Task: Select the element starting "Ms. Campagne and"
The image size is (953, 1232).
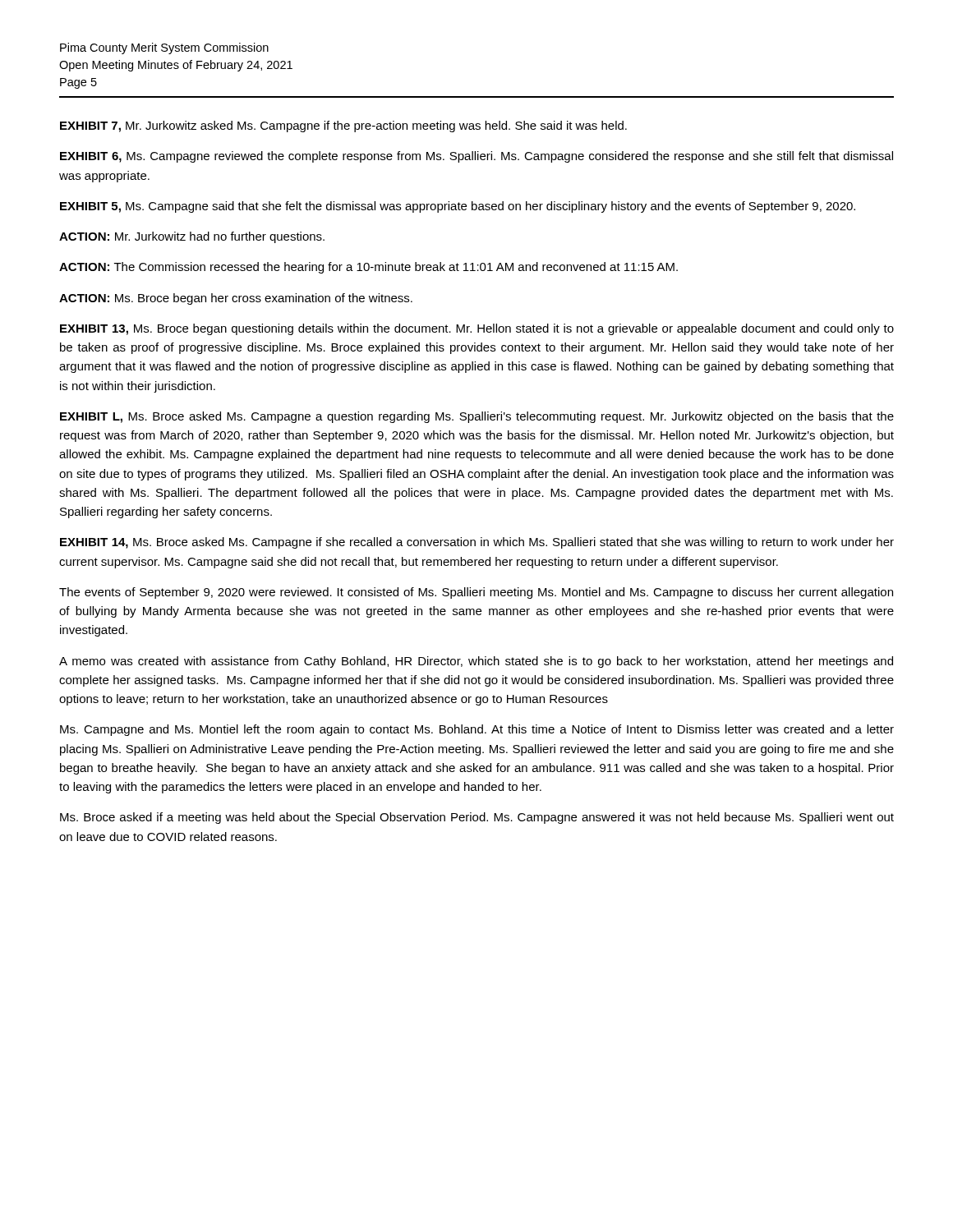Action: coord(476,758)
